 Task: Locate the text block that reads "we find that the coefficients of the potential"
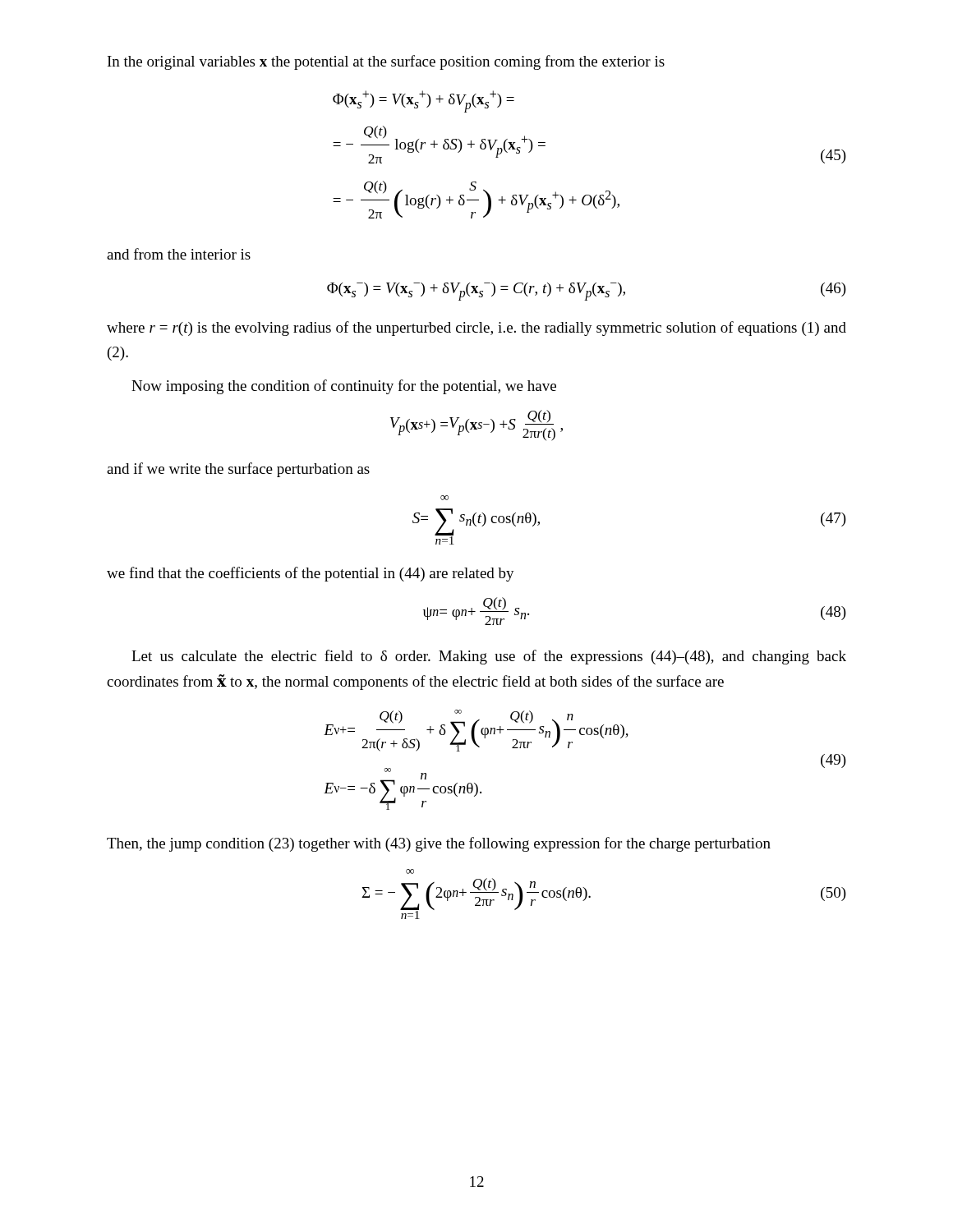[x=310, y=573]
